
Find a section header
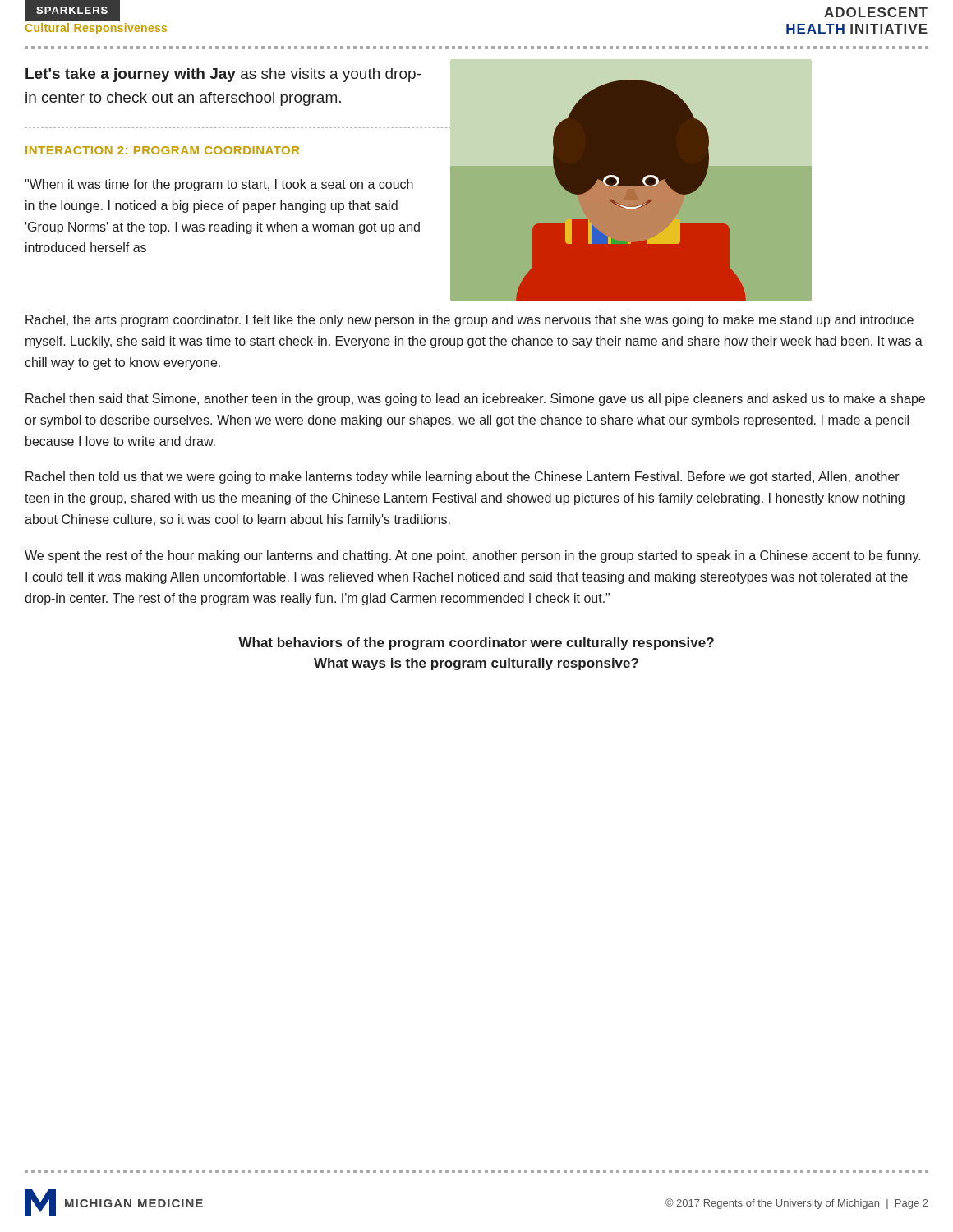click(x=163, y=150)
